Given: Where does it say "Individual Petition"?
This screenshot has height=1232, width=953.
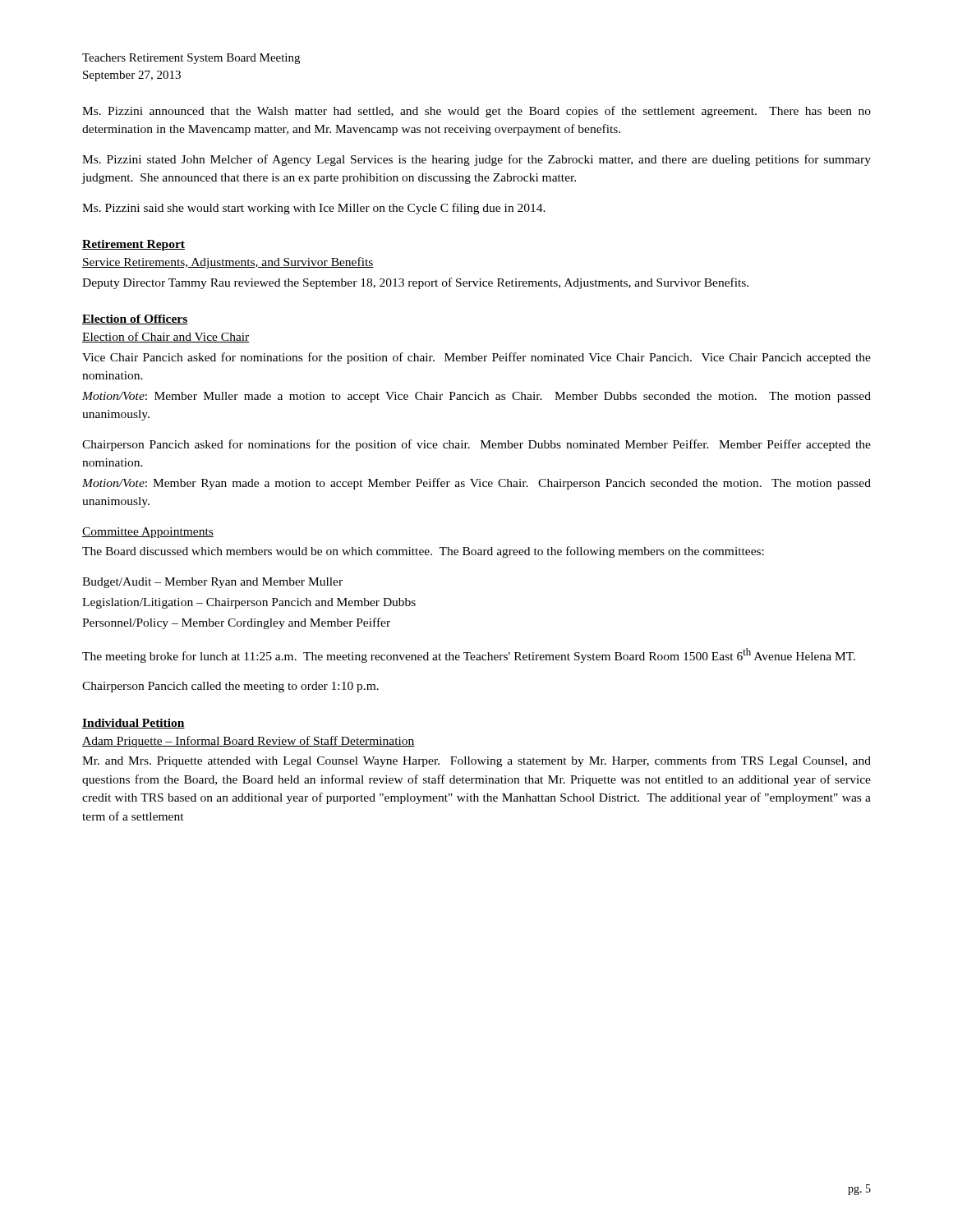Looking at the screenshot, I should point(133,722).
